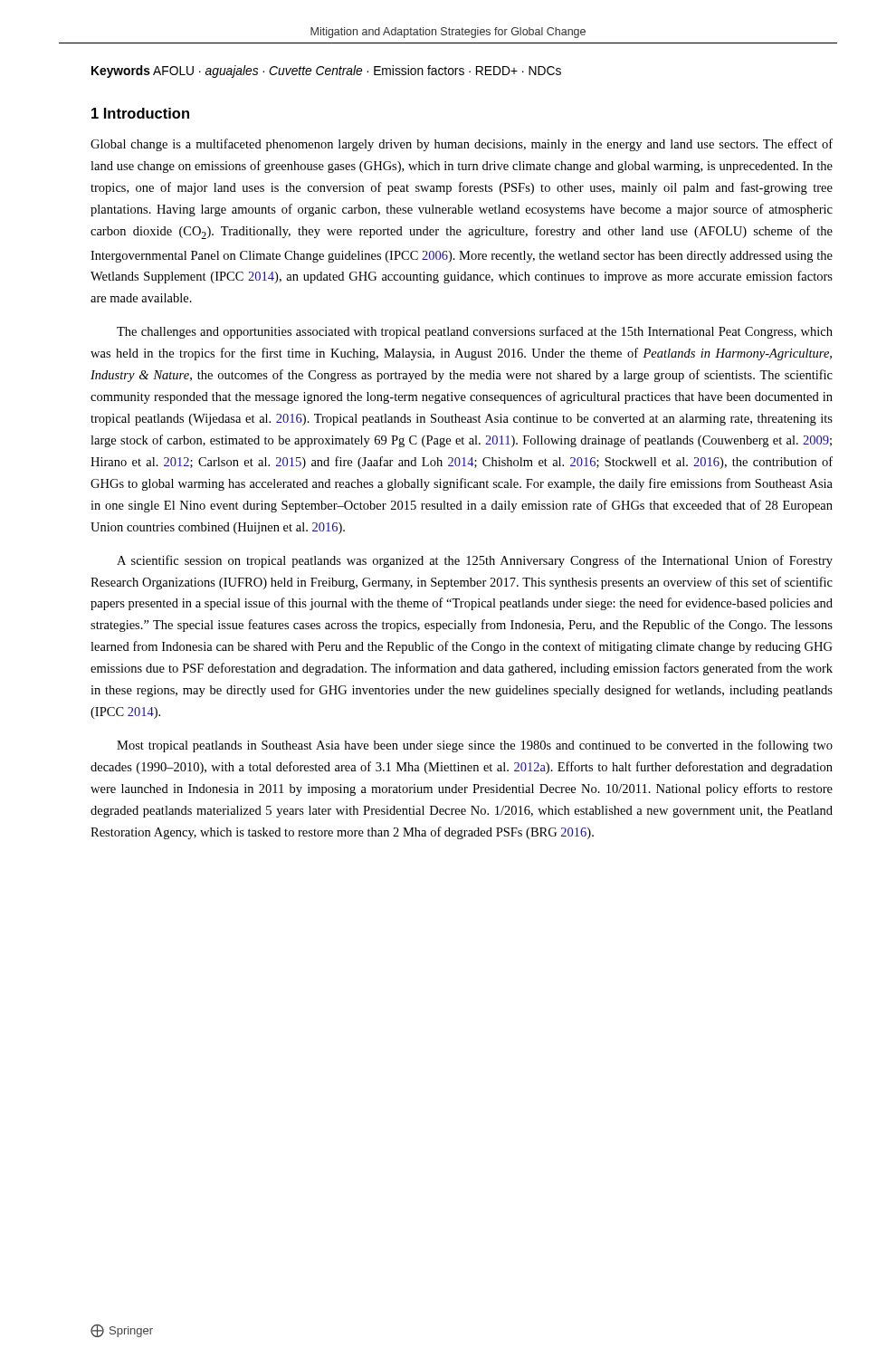Click on the text block that says "Global change is a multifaceted phenomenon largely driven"
896x1358 pixels.
[x=462, y=489]
